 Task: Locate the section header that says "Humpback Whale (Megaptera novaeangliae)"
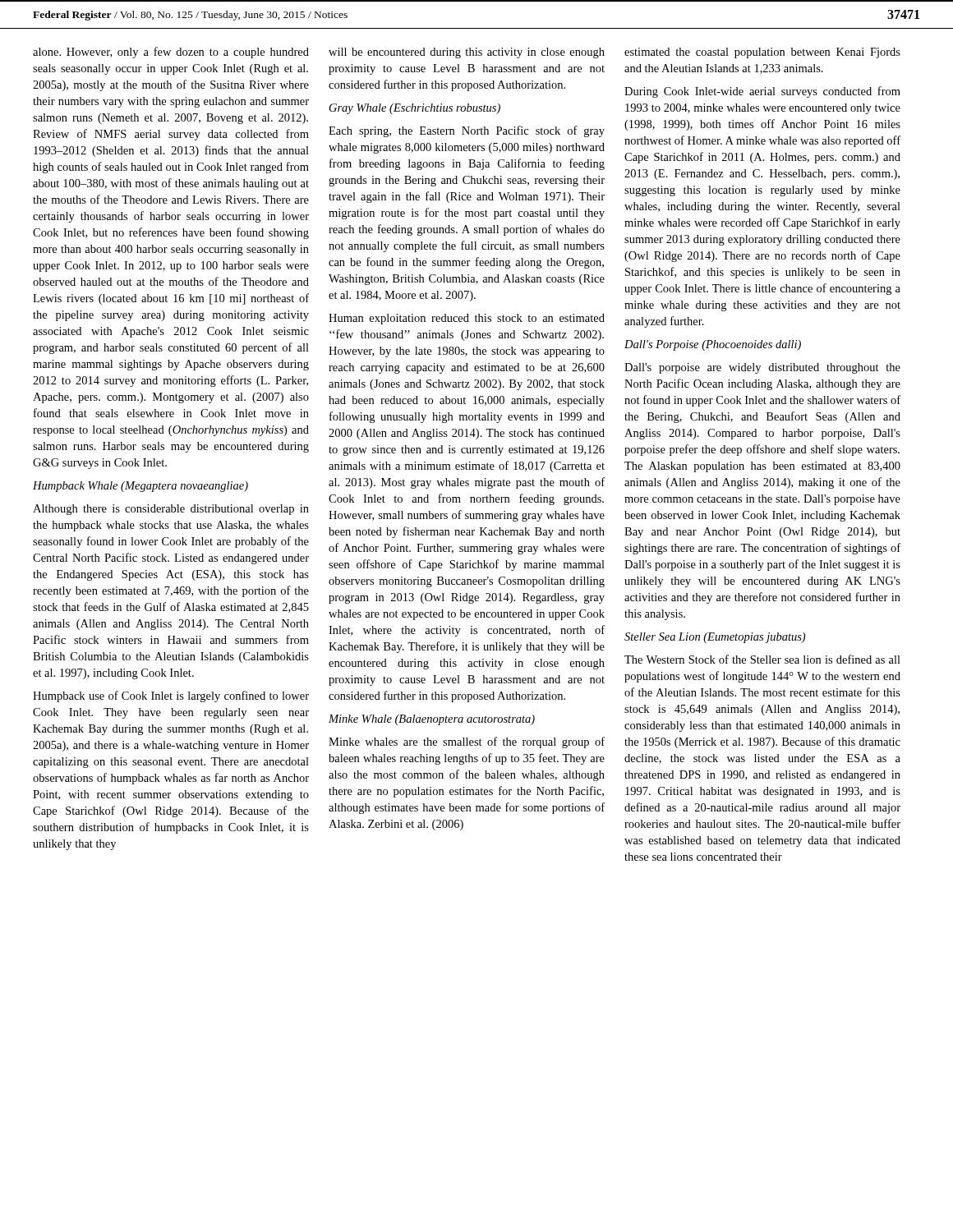pyautogui.click(x=171, y=485)
